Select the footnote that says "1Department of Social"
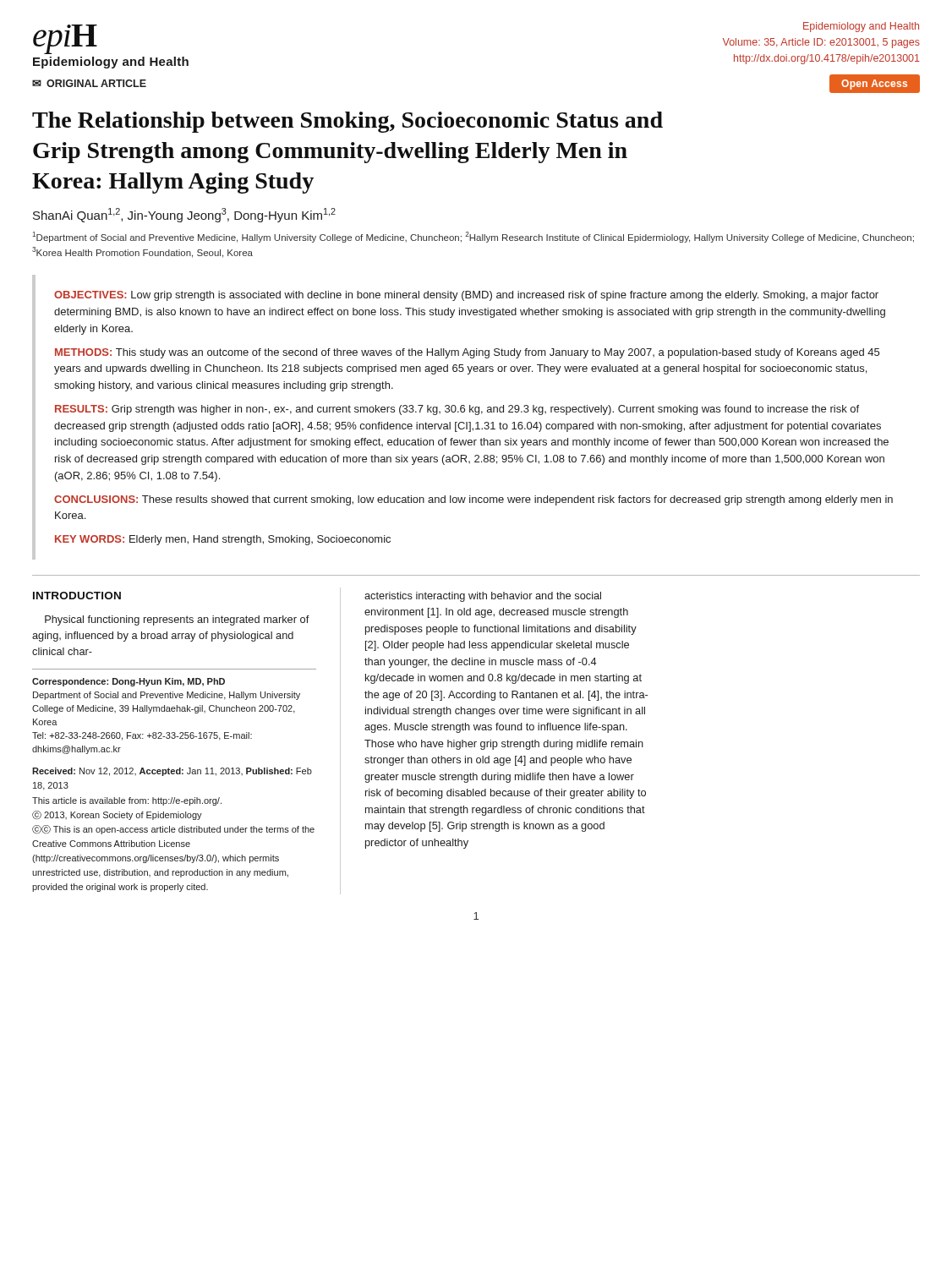This screenshot has width=952, height=1268. 473,244
